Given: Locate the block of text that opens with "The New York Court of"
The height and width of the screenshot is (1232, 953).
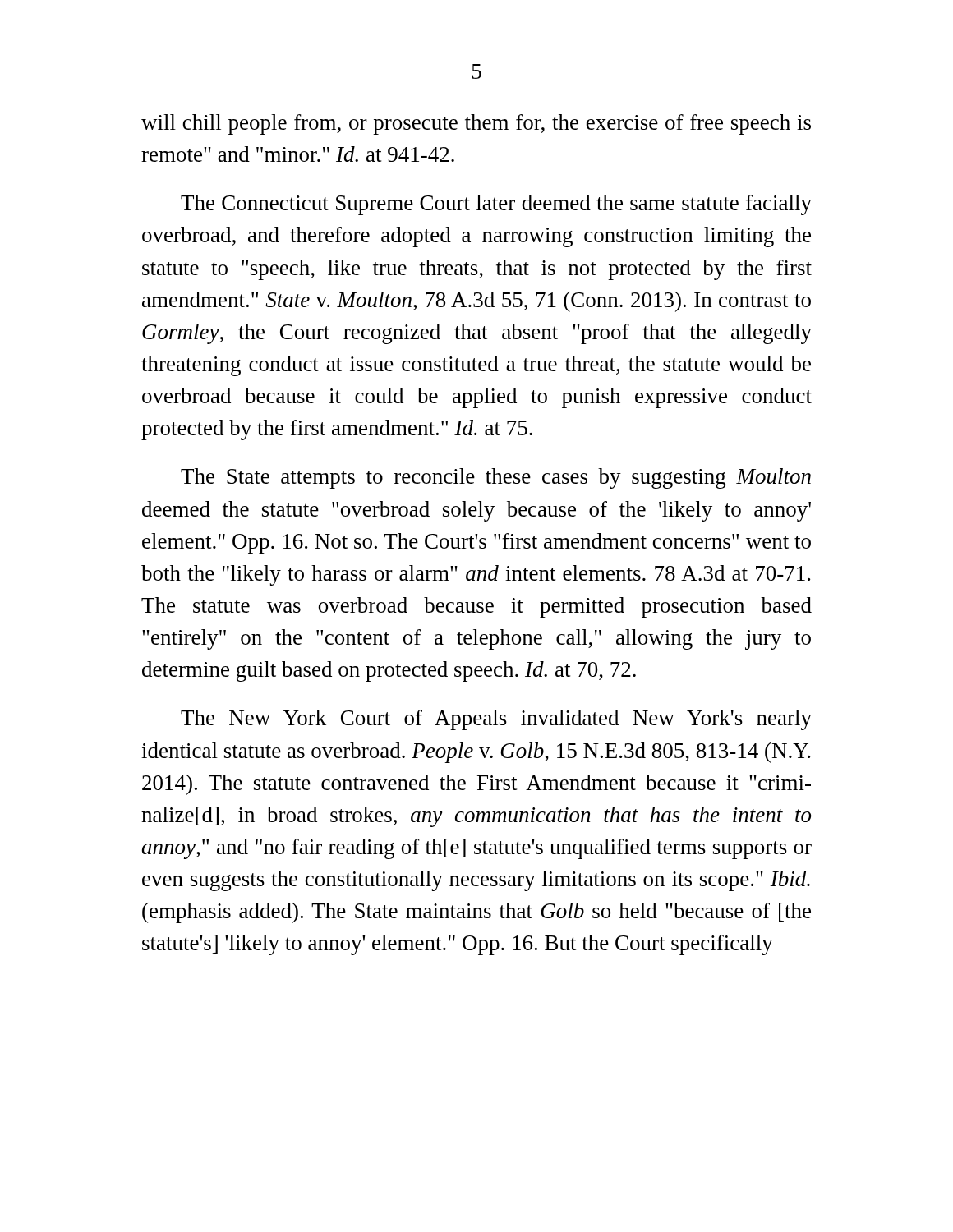Looking at the screenshot, I should (x=476, y=831).
